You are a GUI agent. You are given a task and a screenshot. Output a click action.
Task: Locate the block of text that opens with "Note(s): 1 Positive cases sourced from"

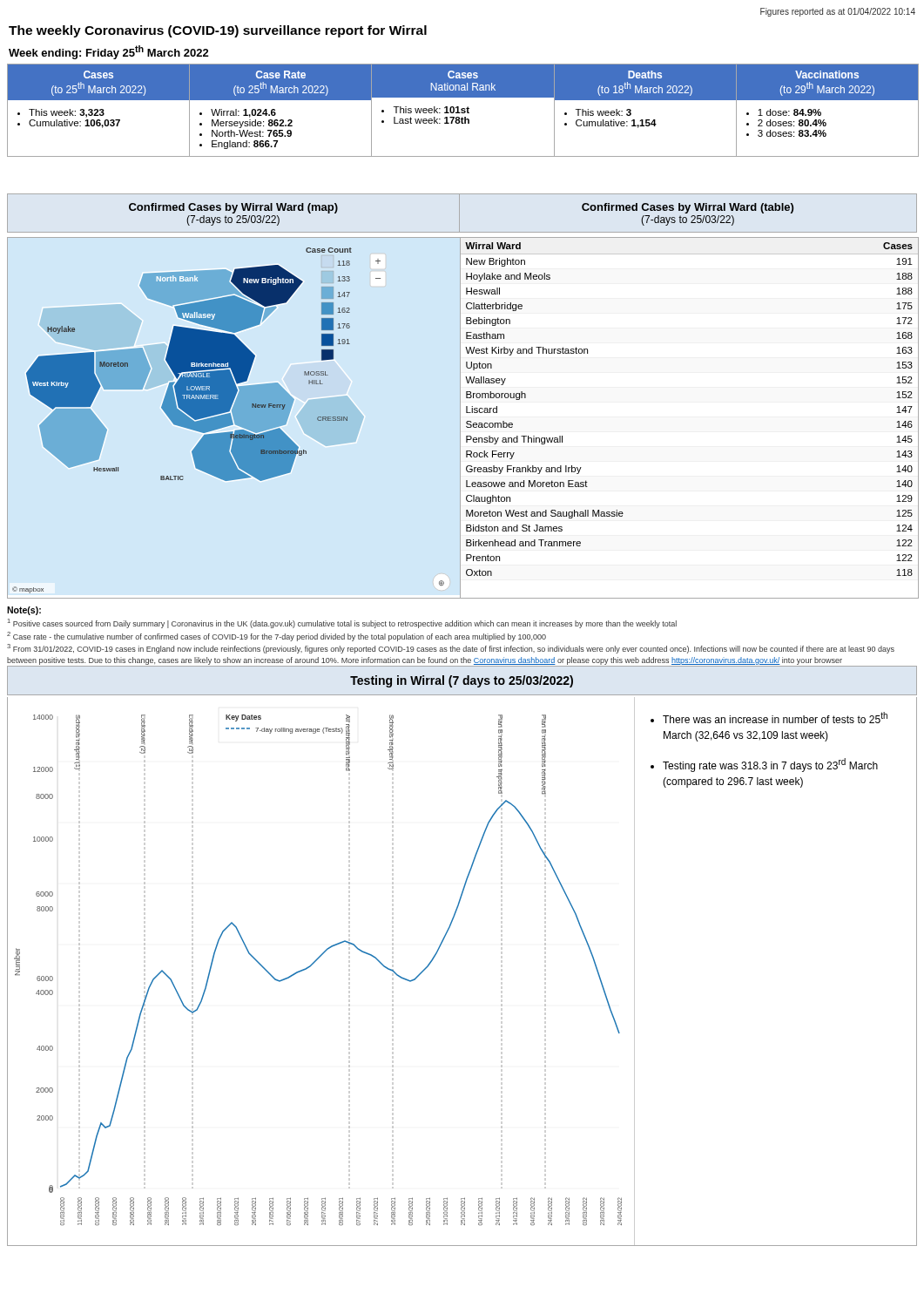462,635
